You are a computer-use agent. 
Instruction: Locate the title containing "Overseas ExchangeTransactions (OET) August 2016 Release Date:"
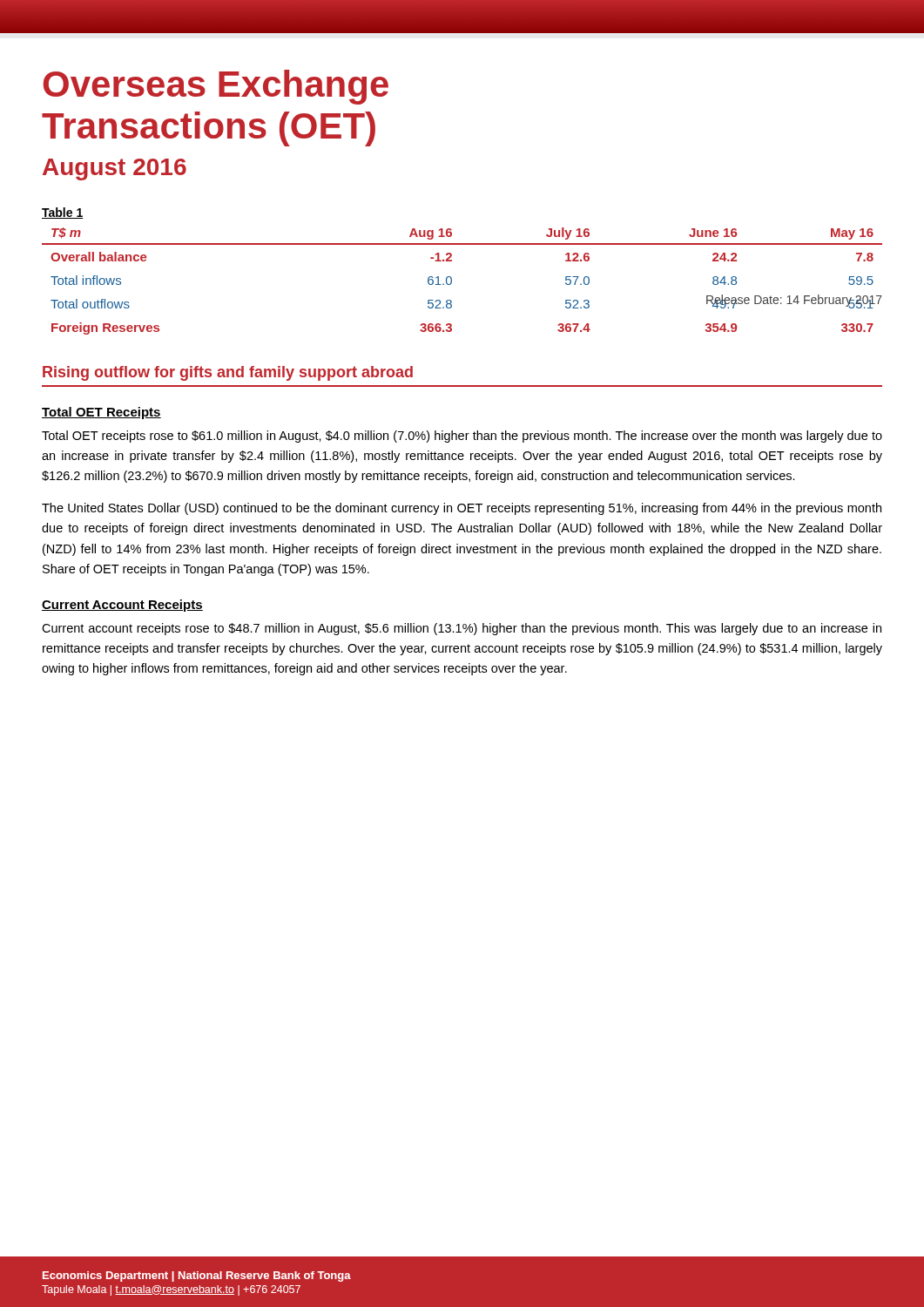(216, 87)
